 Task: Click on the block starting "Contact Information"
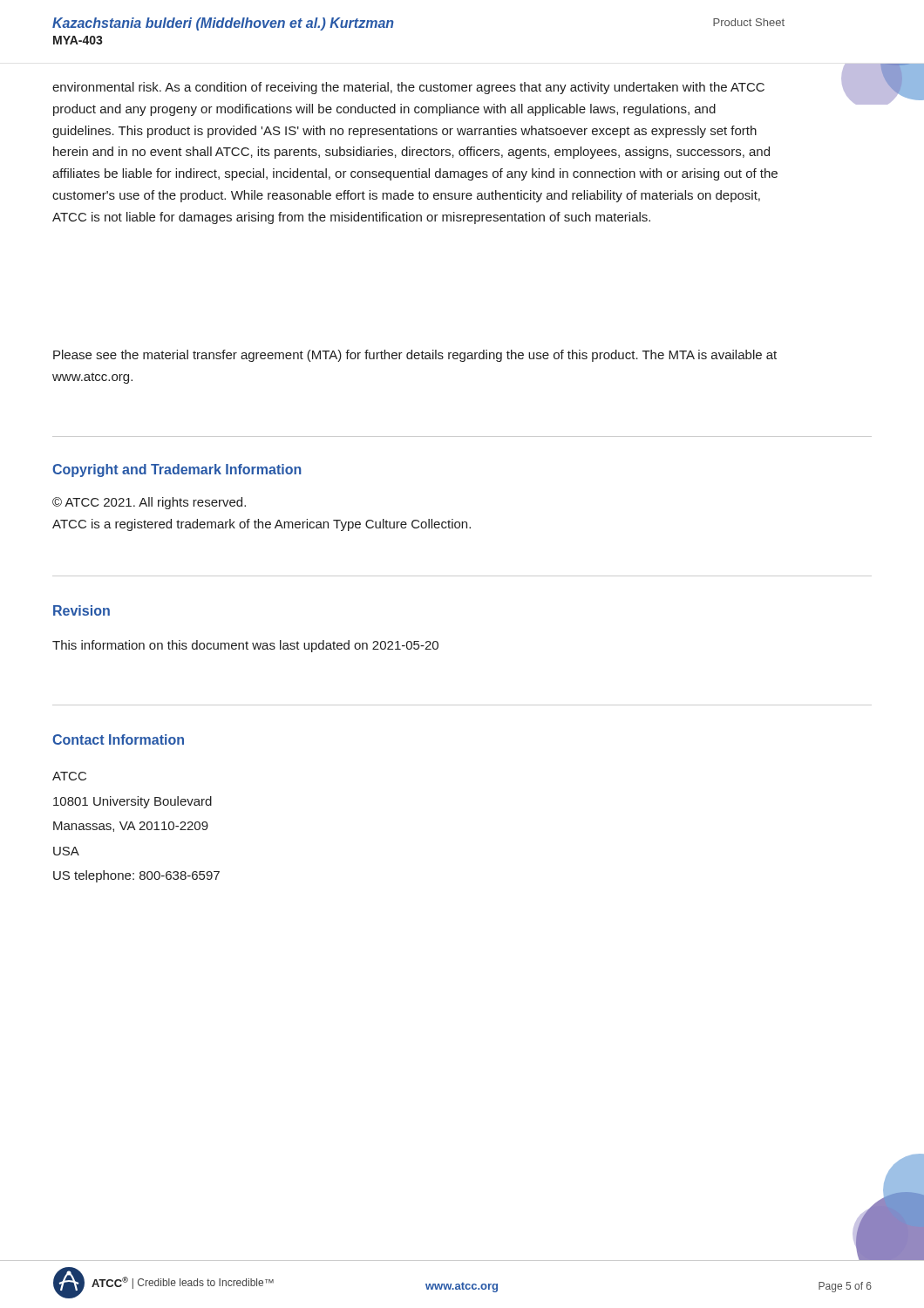tap(119, 740)
